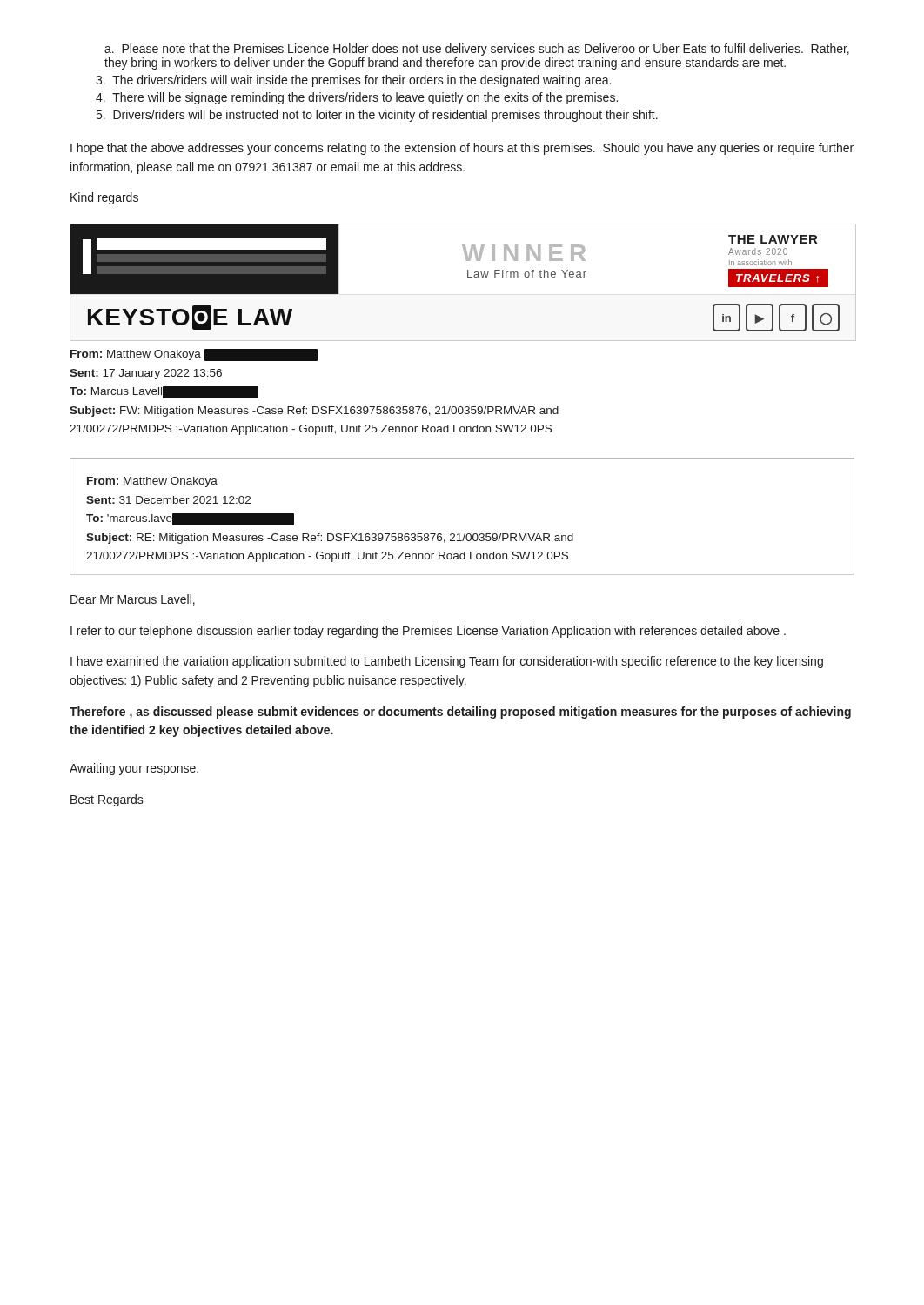Select the region starting "Awaiting your response."
The height and width of the screenshot is (1305, 924).
tap(134, 768)
